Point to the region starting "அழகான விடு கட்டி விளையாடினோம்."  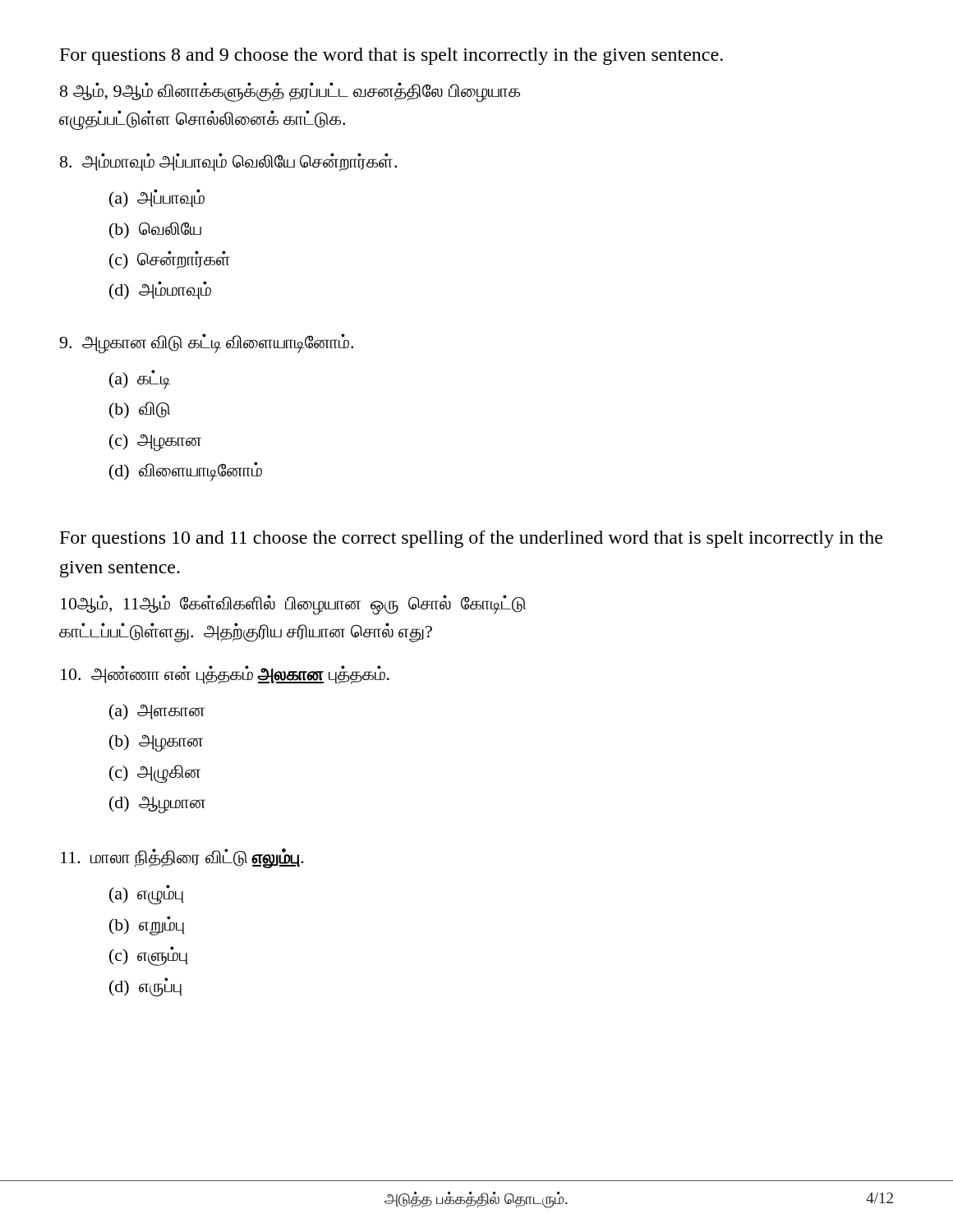pos(207,342)
